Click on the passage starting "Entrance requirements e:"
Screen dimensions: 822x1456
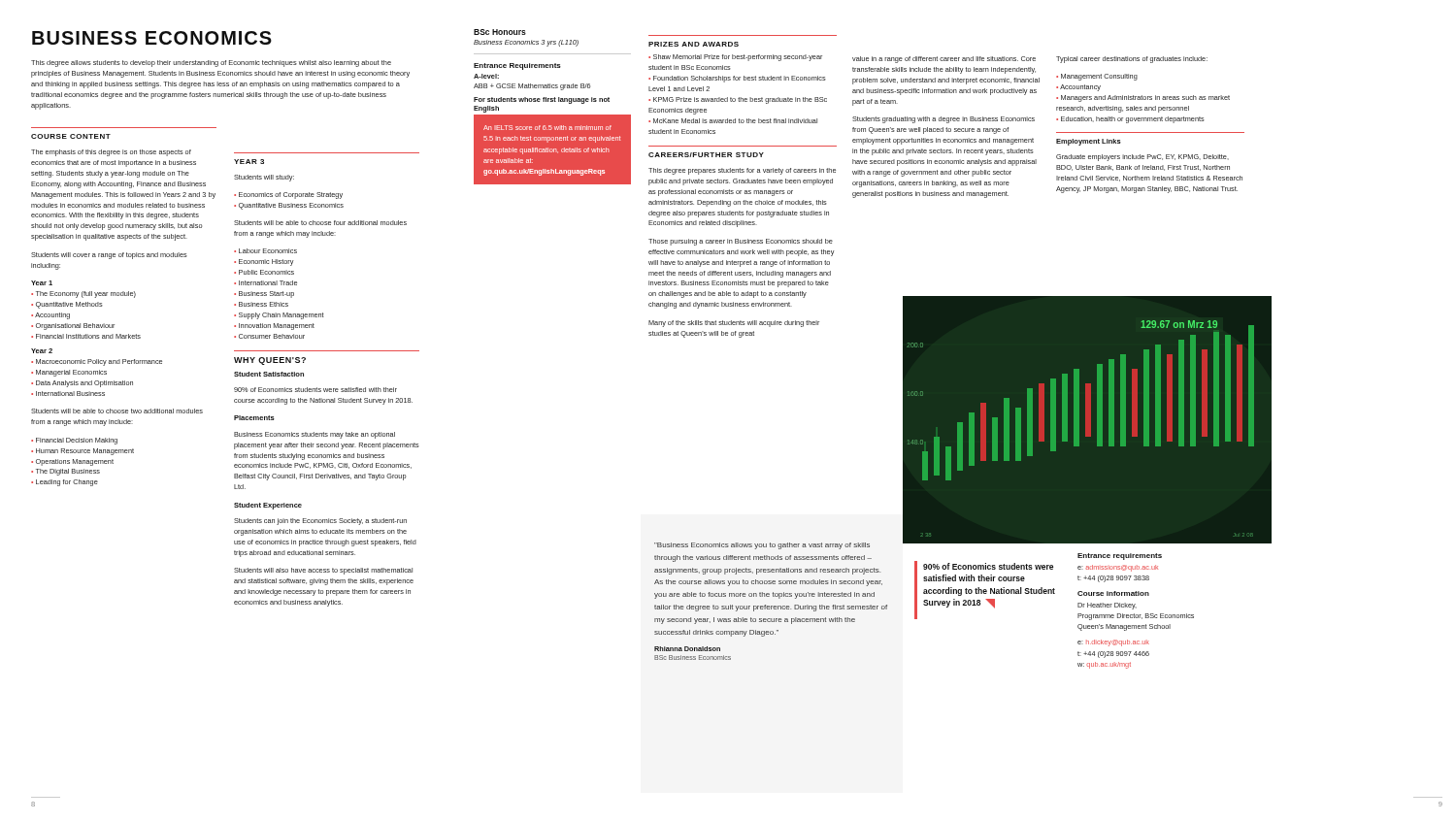pyautogui.click(x=1171, y=611)
